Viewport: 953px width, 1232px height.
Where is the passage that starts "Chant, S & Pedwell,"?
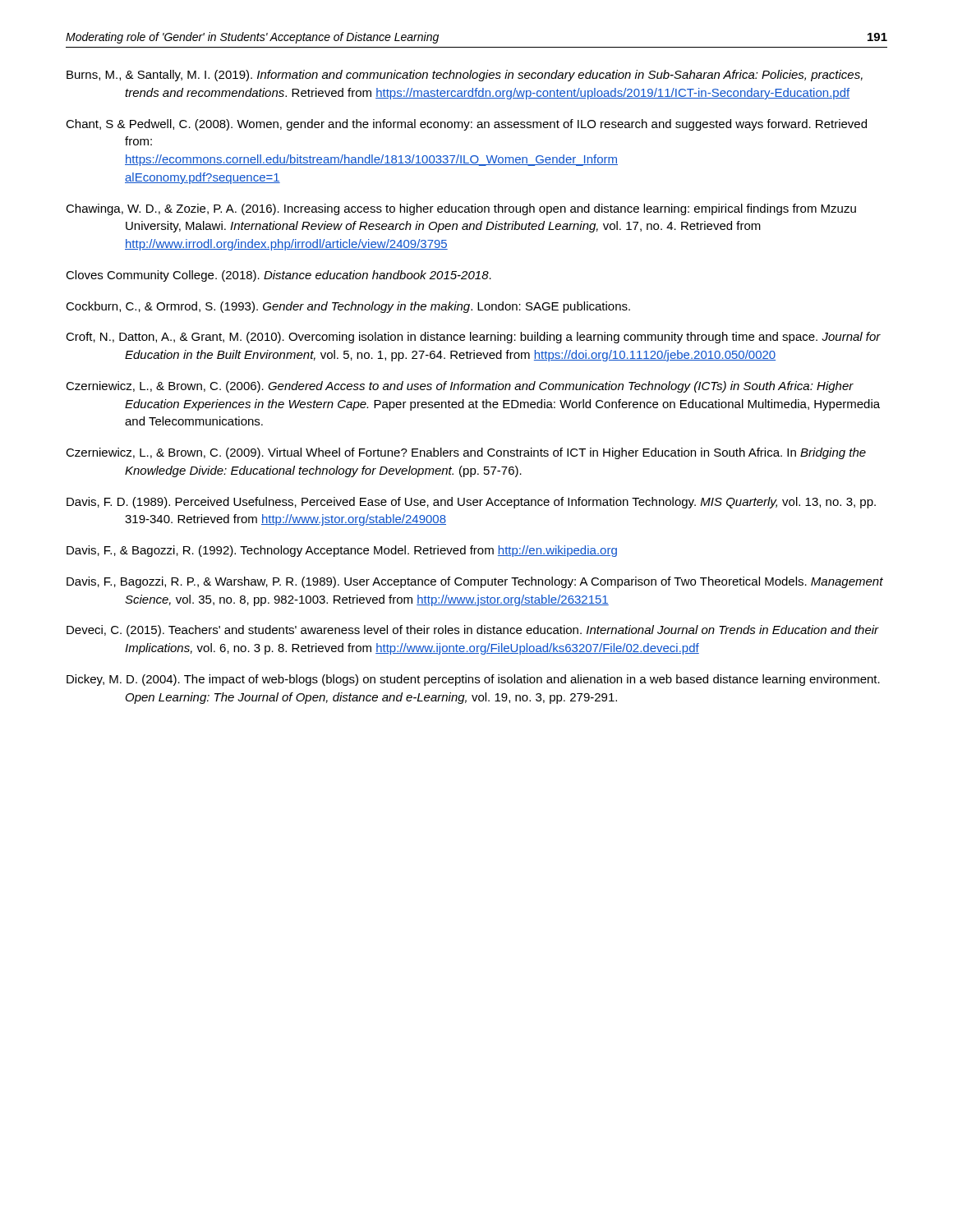click(x=467, y=150)
